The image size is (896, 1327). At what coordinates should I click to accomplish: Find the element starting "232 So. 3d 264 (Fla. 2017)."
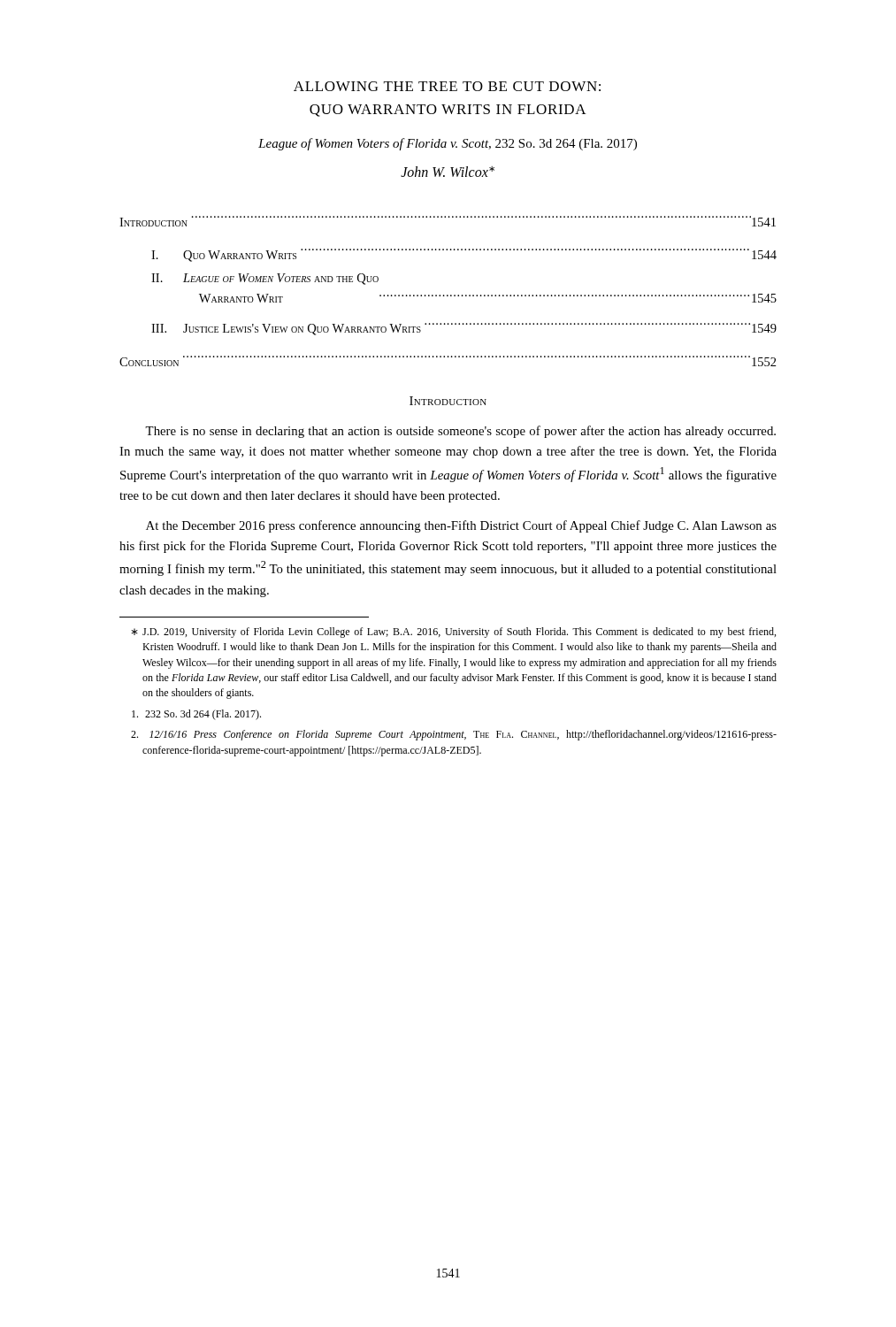point(196,715)
